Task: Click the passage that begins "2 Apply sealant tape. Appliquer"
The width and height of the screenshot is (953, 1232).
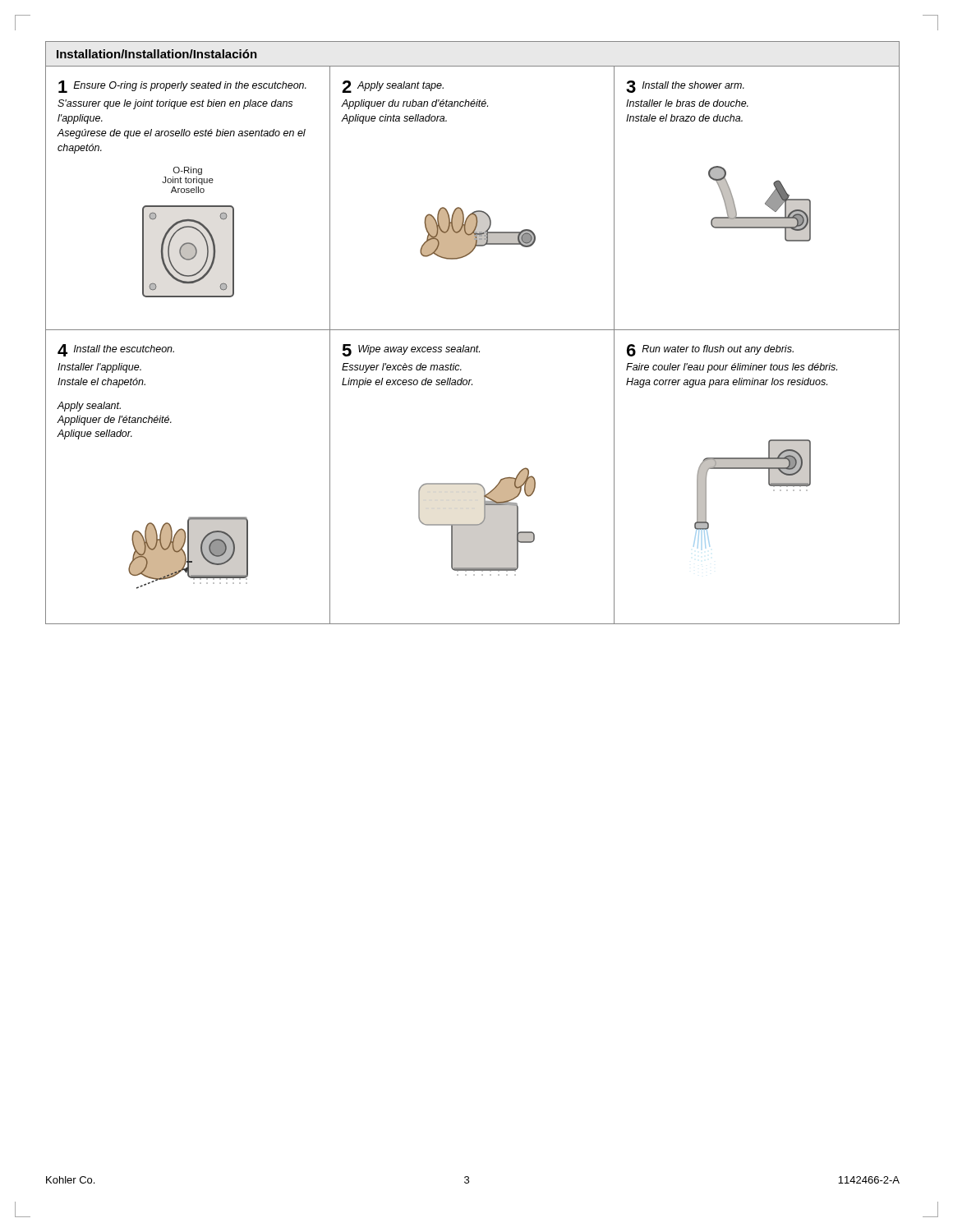Action: click(x=393, y=87)
